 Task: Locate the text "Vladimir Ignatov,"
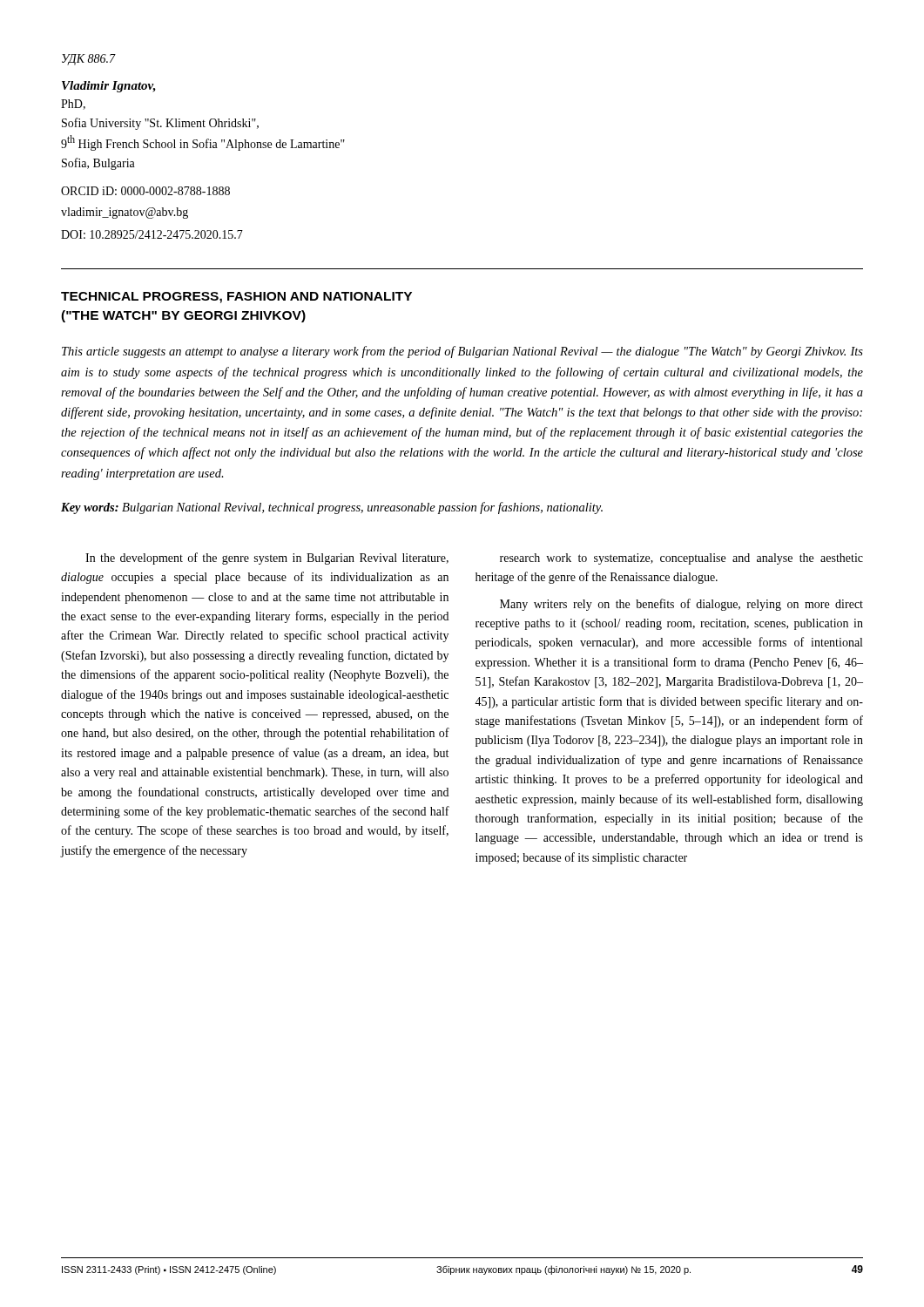[x=109, y=85]
